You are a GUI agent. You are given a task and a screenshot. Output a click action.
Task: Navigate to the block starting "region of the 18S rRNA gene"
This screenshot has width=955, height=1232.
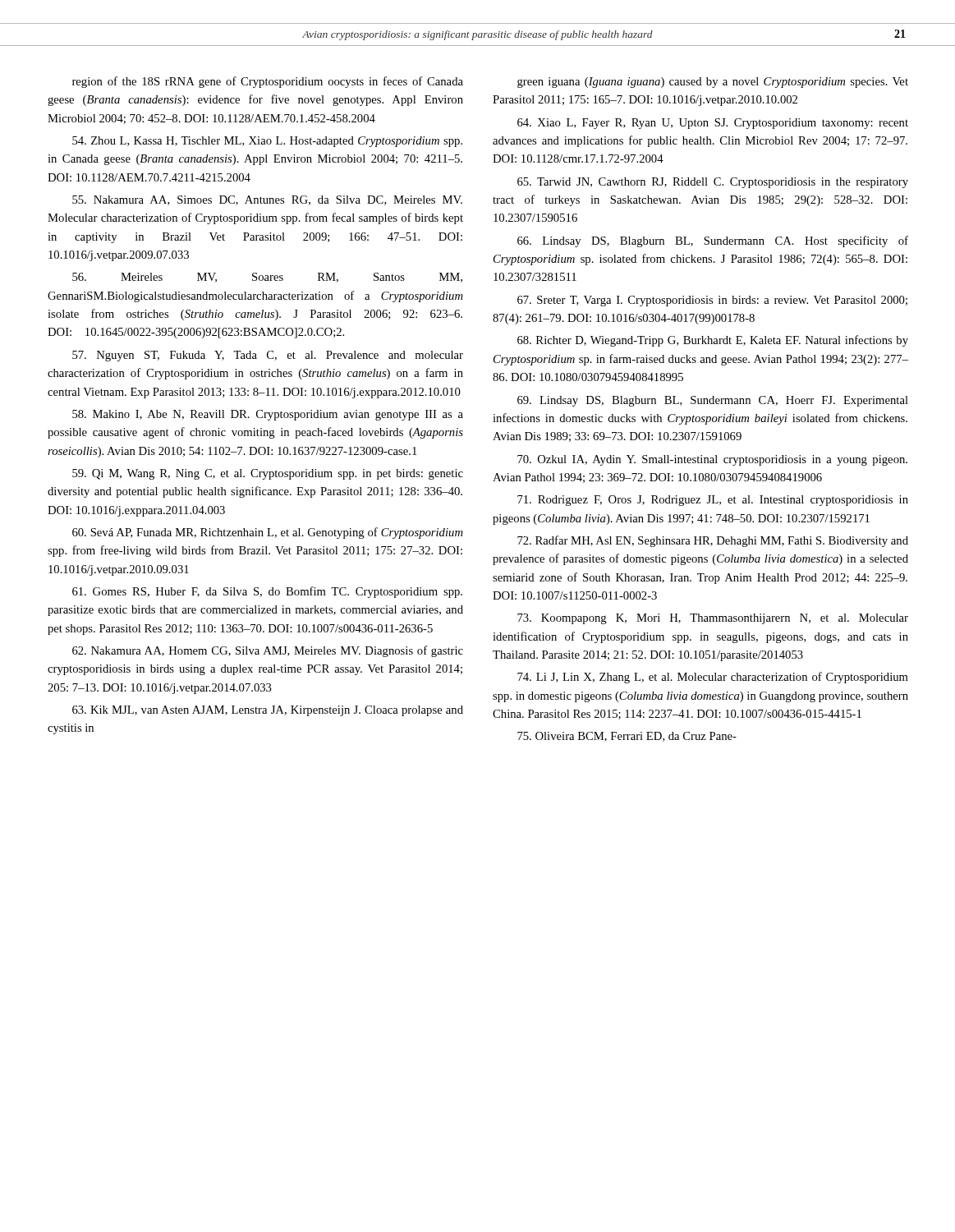click(x=255, y=100)
